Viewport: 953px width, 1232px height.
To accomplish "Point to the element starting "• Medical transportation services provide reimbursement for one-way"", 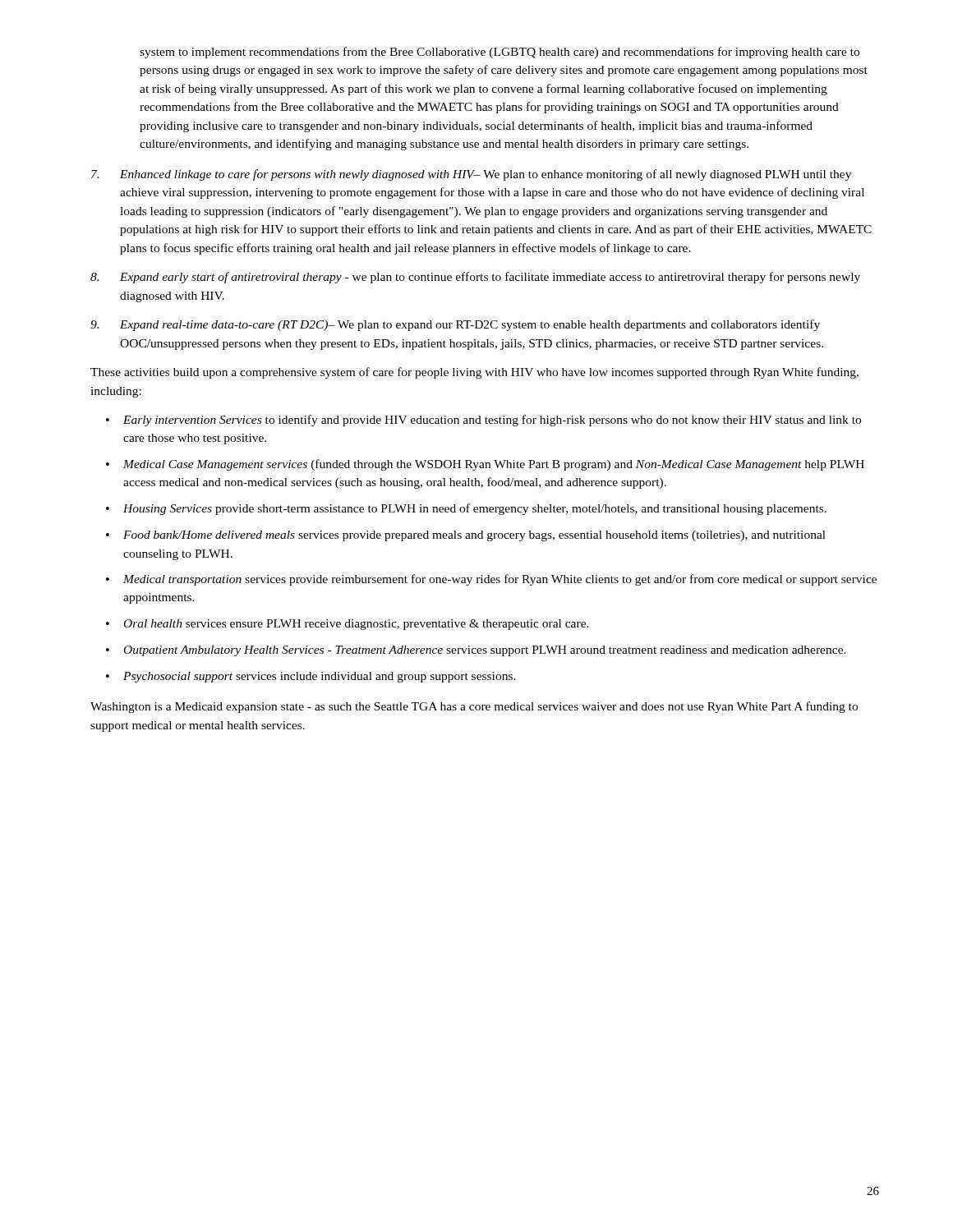I will point(492,588).
